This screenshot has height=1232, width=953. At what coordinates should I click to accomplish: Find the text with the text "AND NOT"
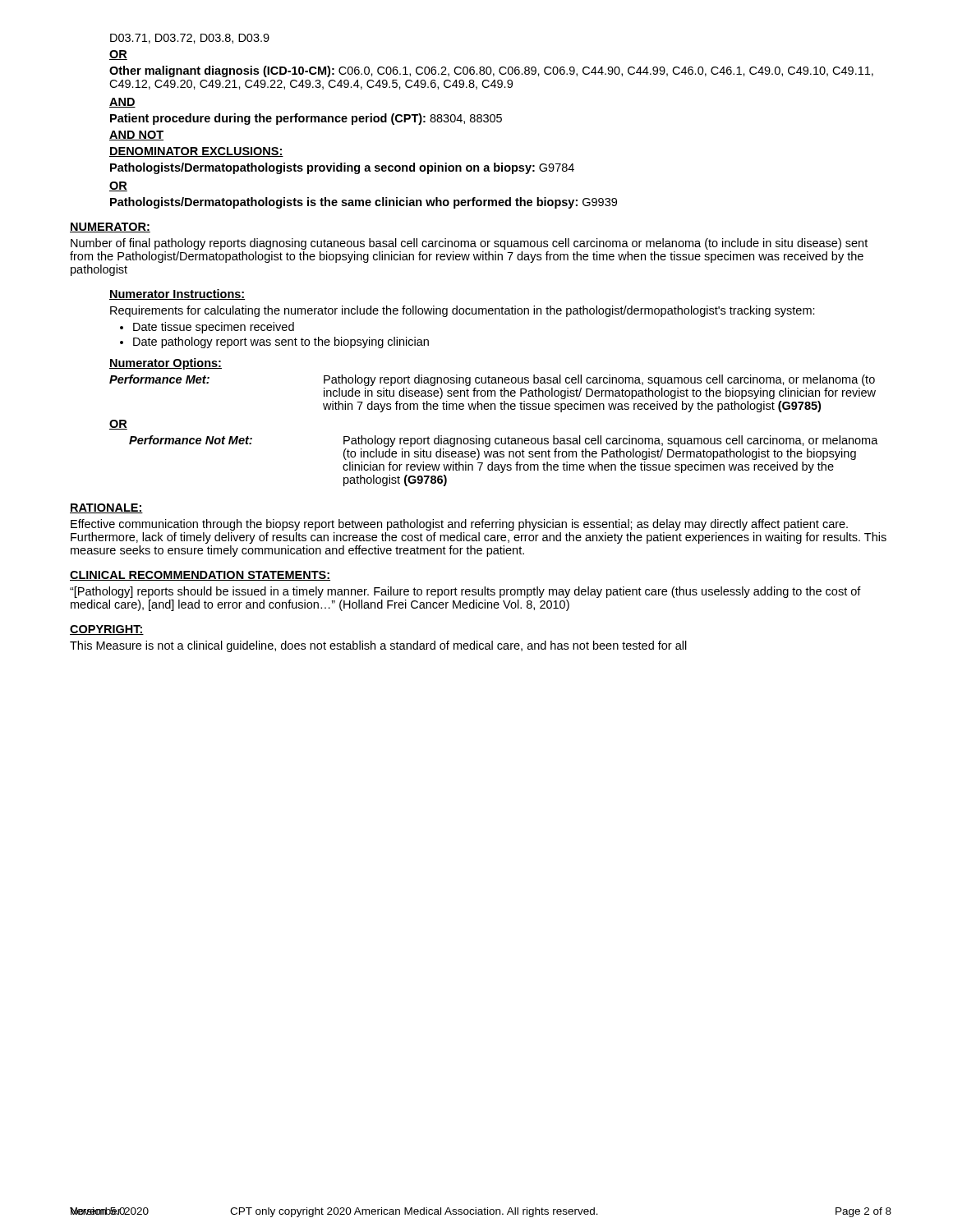[x=136, y=135]
